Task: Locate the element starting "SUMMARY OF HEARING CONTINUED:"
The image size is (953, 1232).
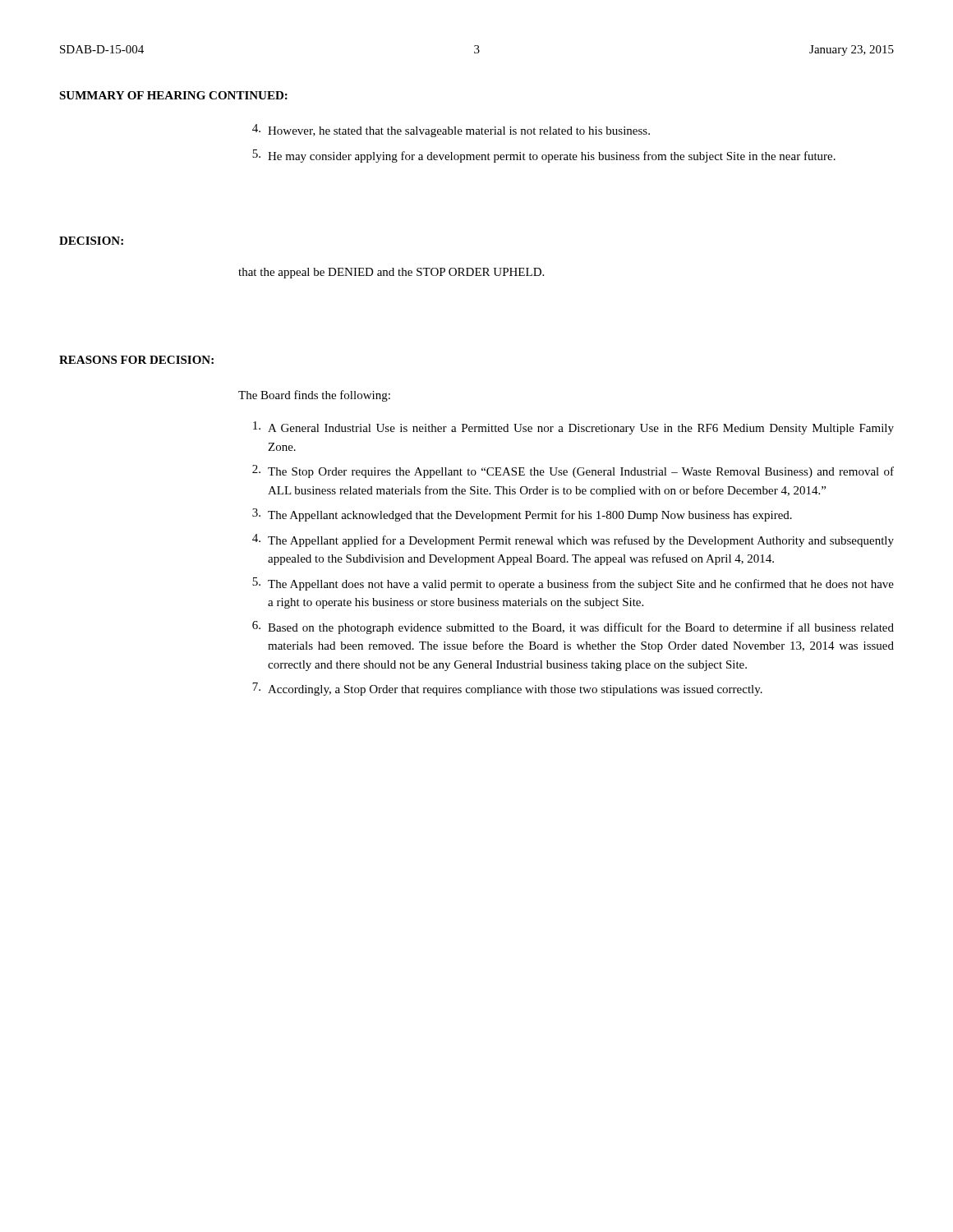Action: [174, 95]
